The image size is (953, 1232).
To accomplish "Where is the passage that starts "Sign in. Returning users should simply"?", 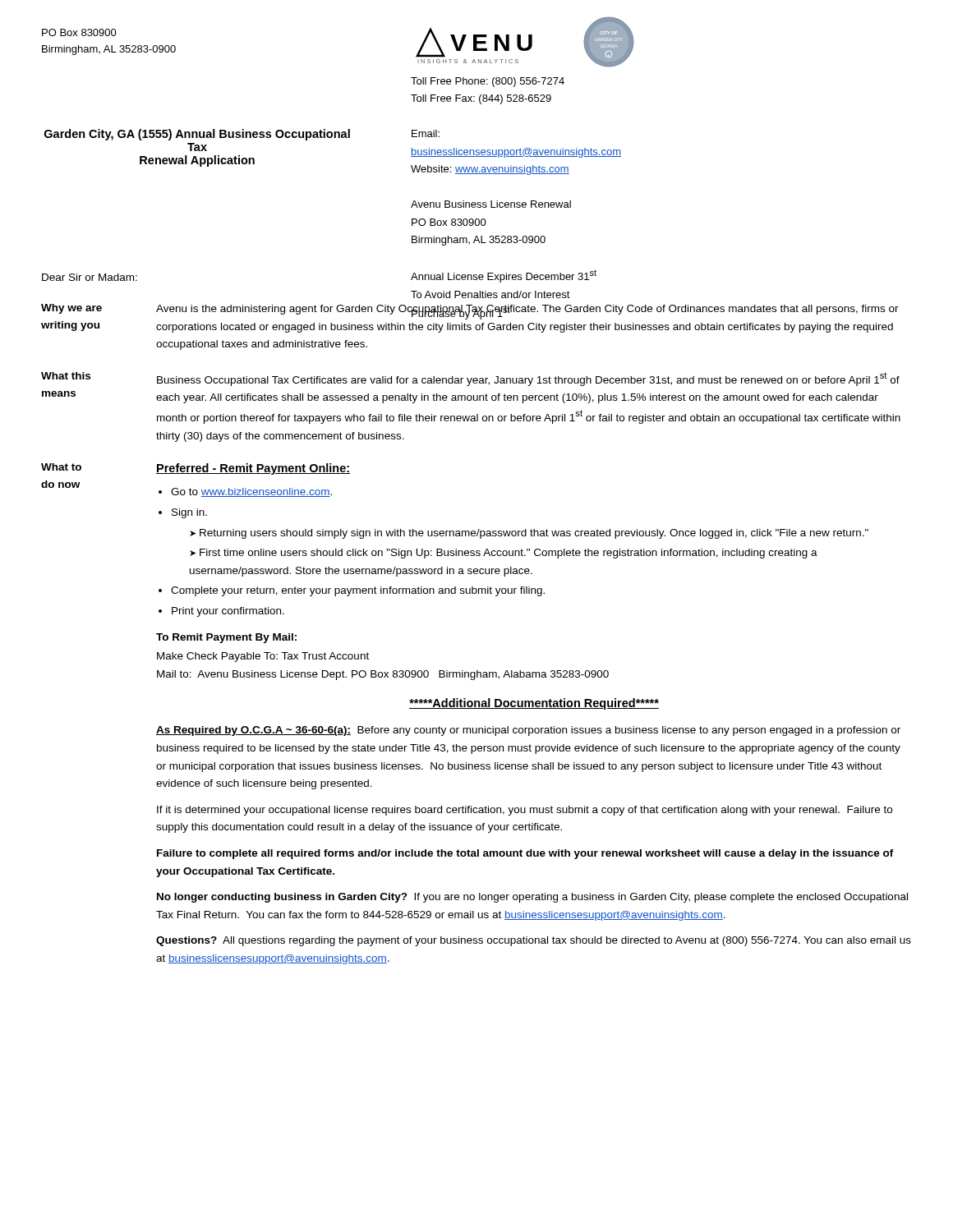I will click(x=541, y=543).
